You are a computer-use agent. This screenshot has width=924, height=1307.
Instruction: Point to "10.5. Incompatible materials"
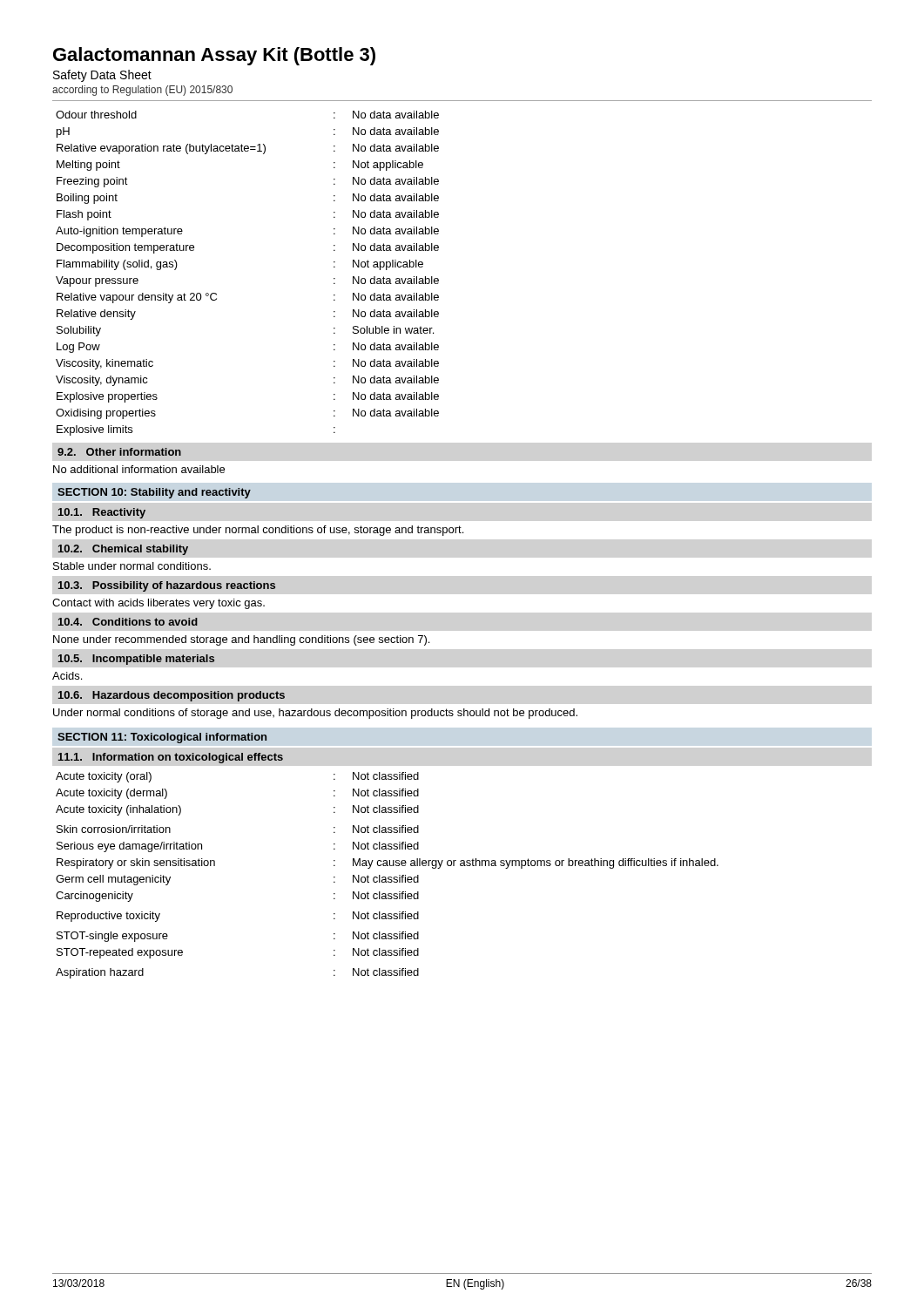pyautogui.click(x=136, y=658)
